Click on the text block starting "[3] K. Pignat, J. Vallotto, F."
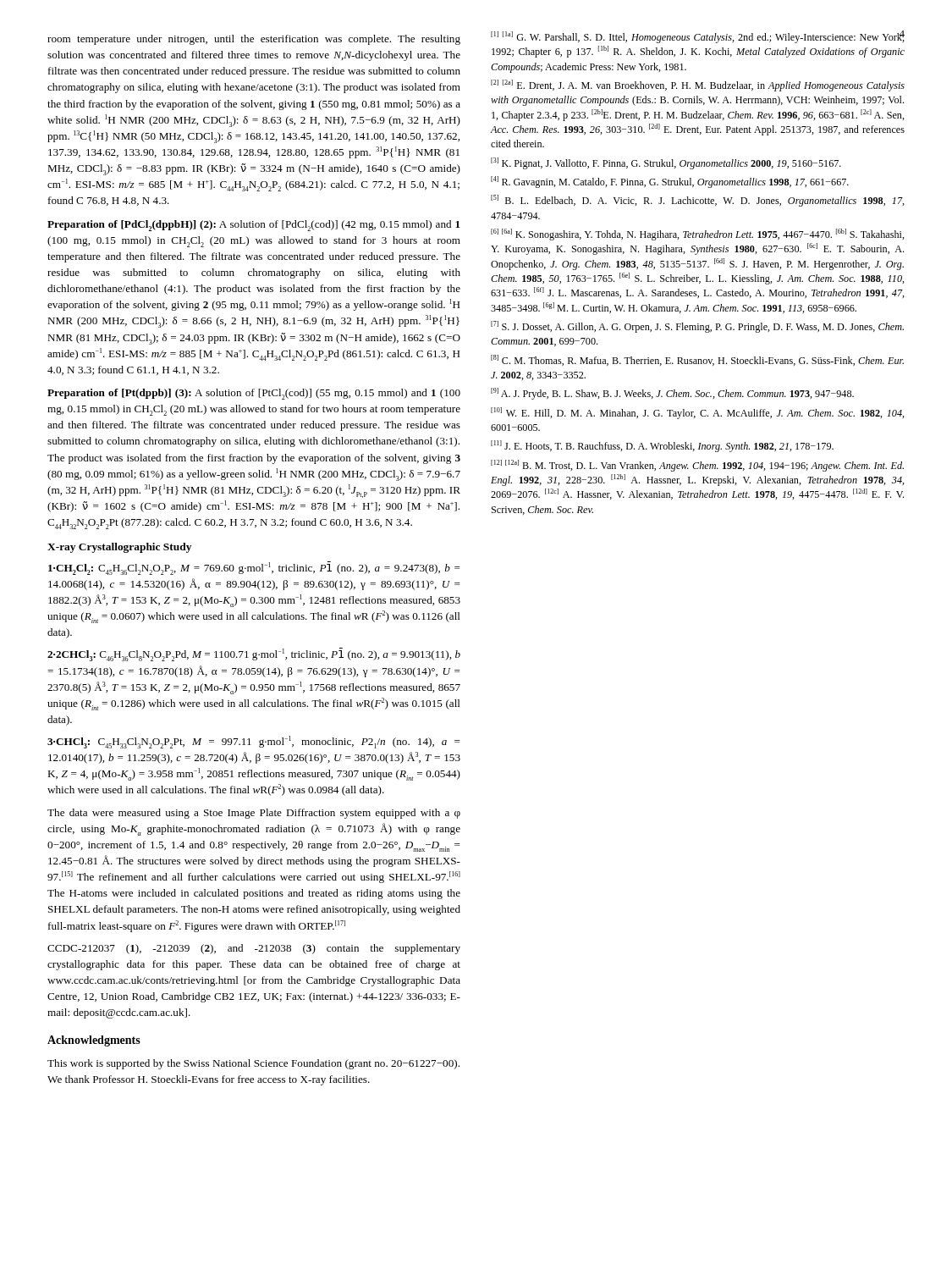This screenshot has height=1270, width=952. [666, 163]
